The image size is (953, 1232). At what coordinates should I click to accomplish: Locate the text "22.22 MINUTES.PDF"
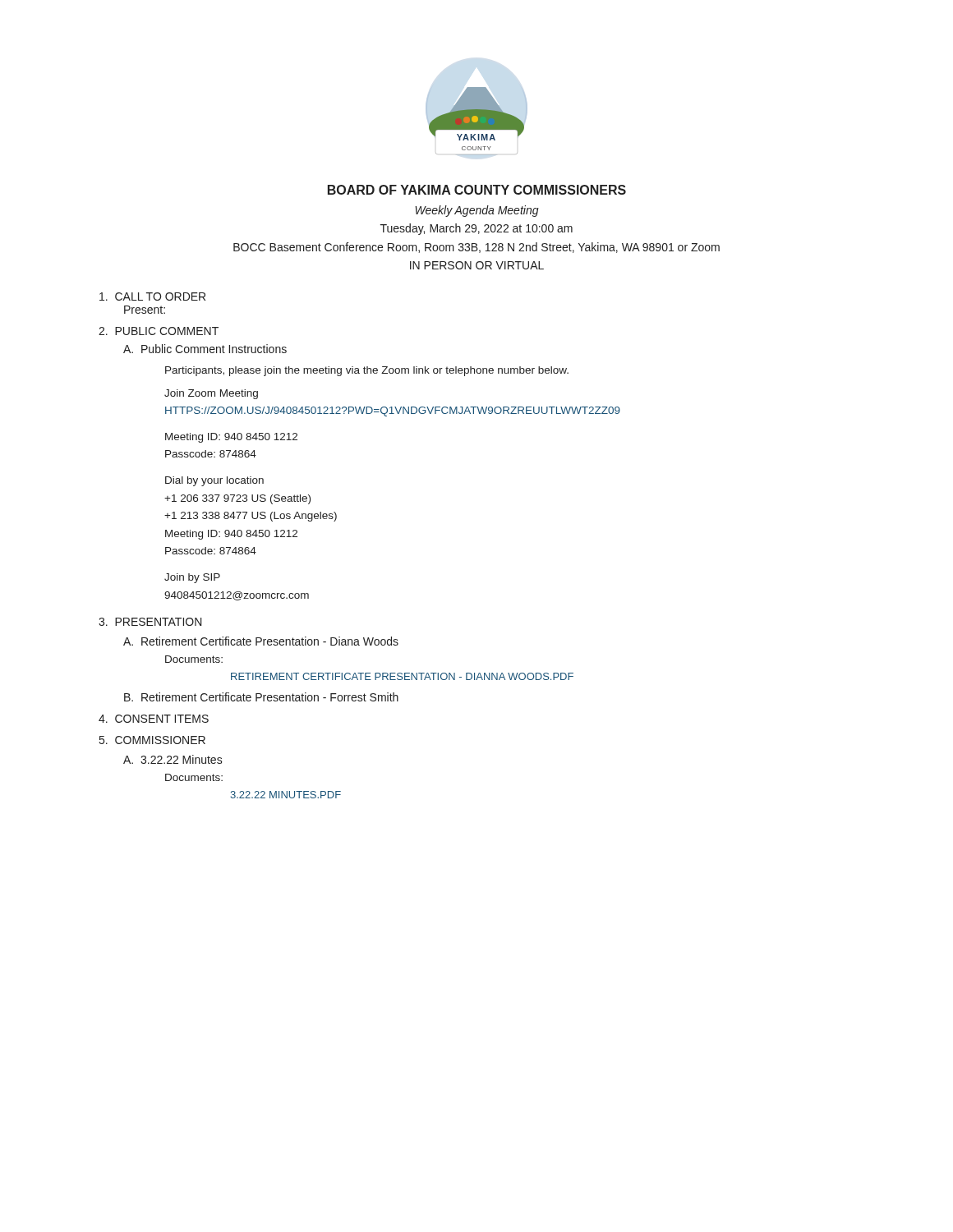tap(286, 795)
